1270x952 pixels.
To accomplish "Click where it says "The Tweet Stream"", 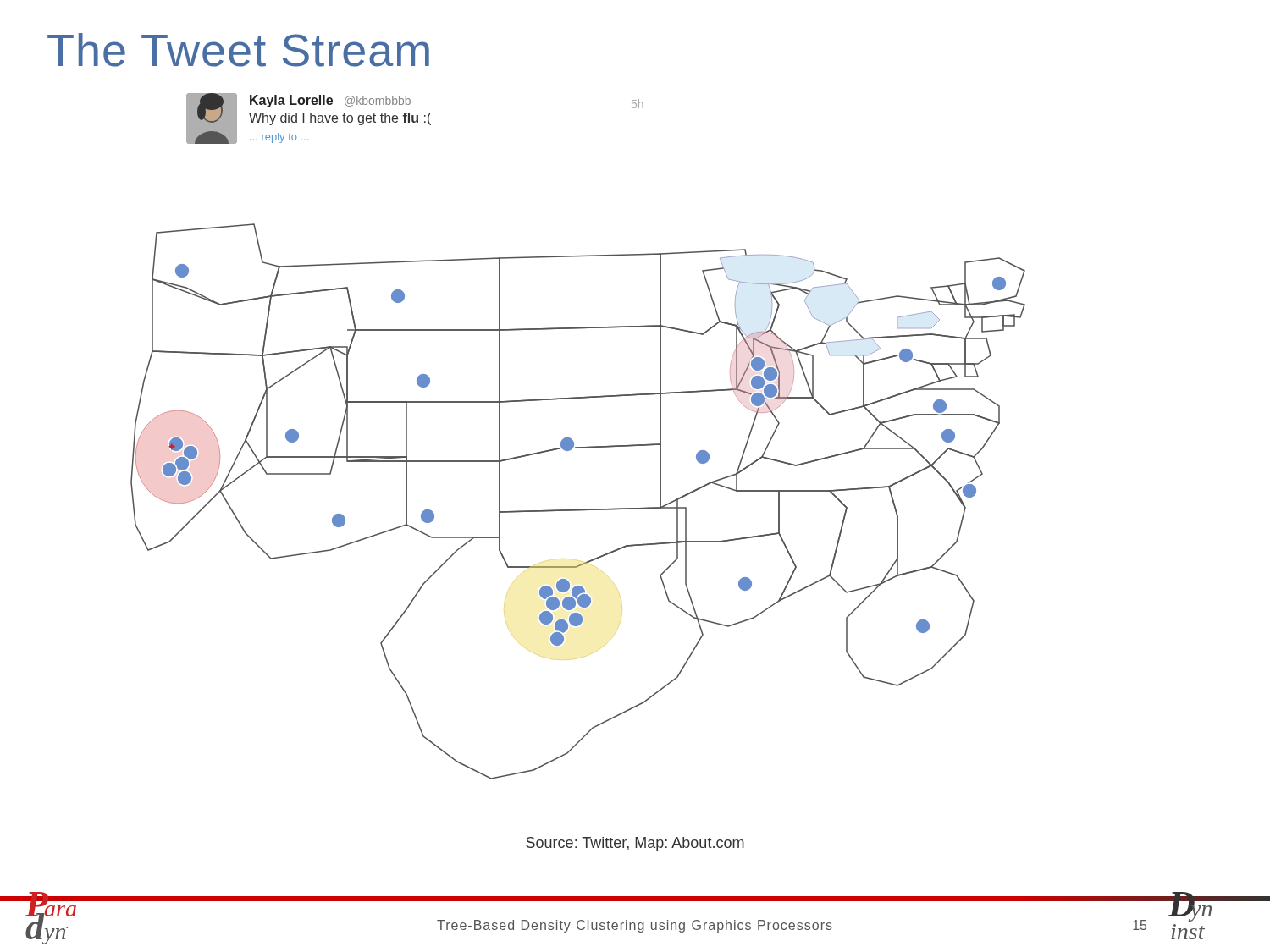I will (x=240, y=50).
